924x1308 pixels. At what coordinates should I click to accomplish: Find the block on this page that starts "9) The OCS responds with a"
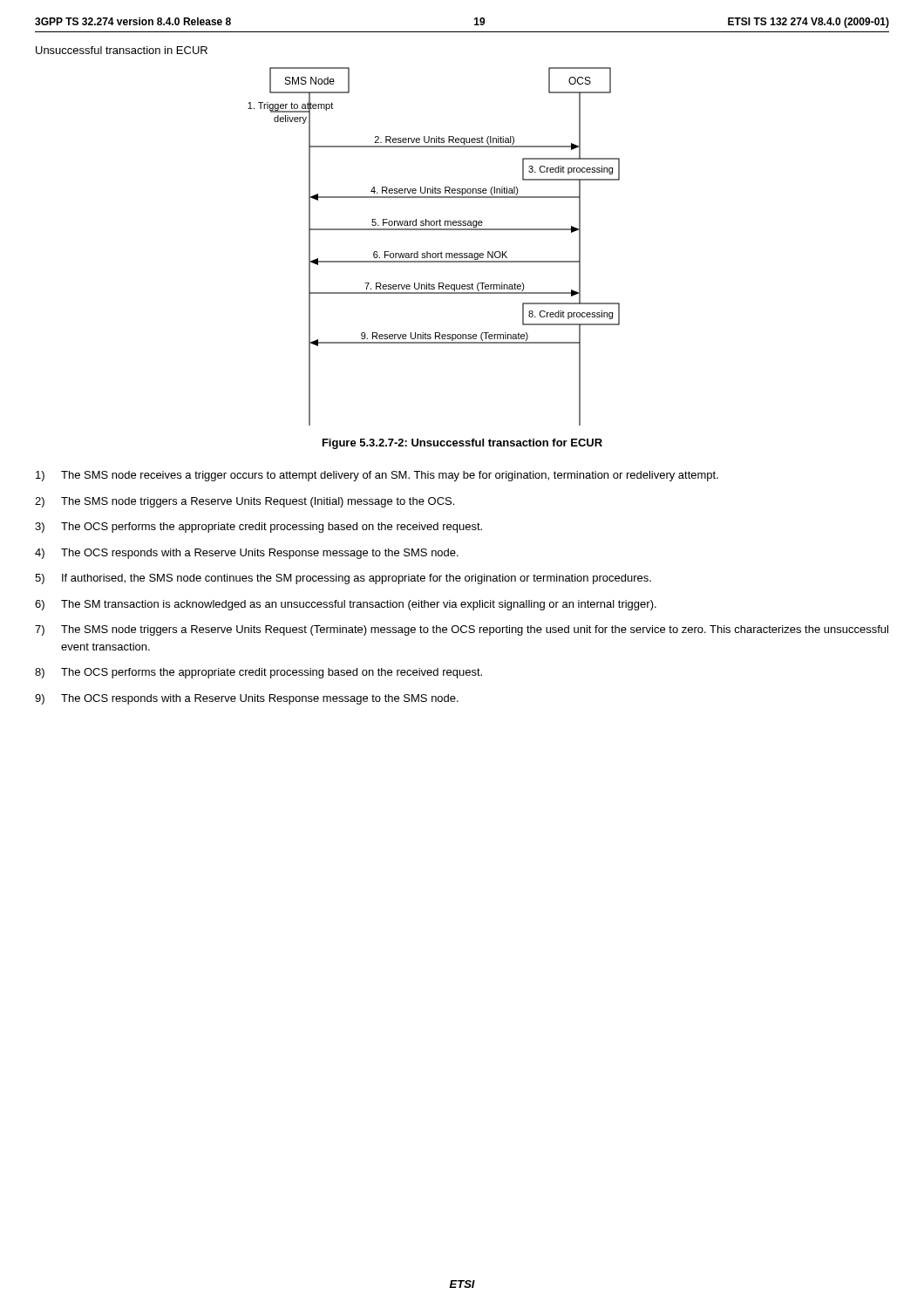[247, 698]
